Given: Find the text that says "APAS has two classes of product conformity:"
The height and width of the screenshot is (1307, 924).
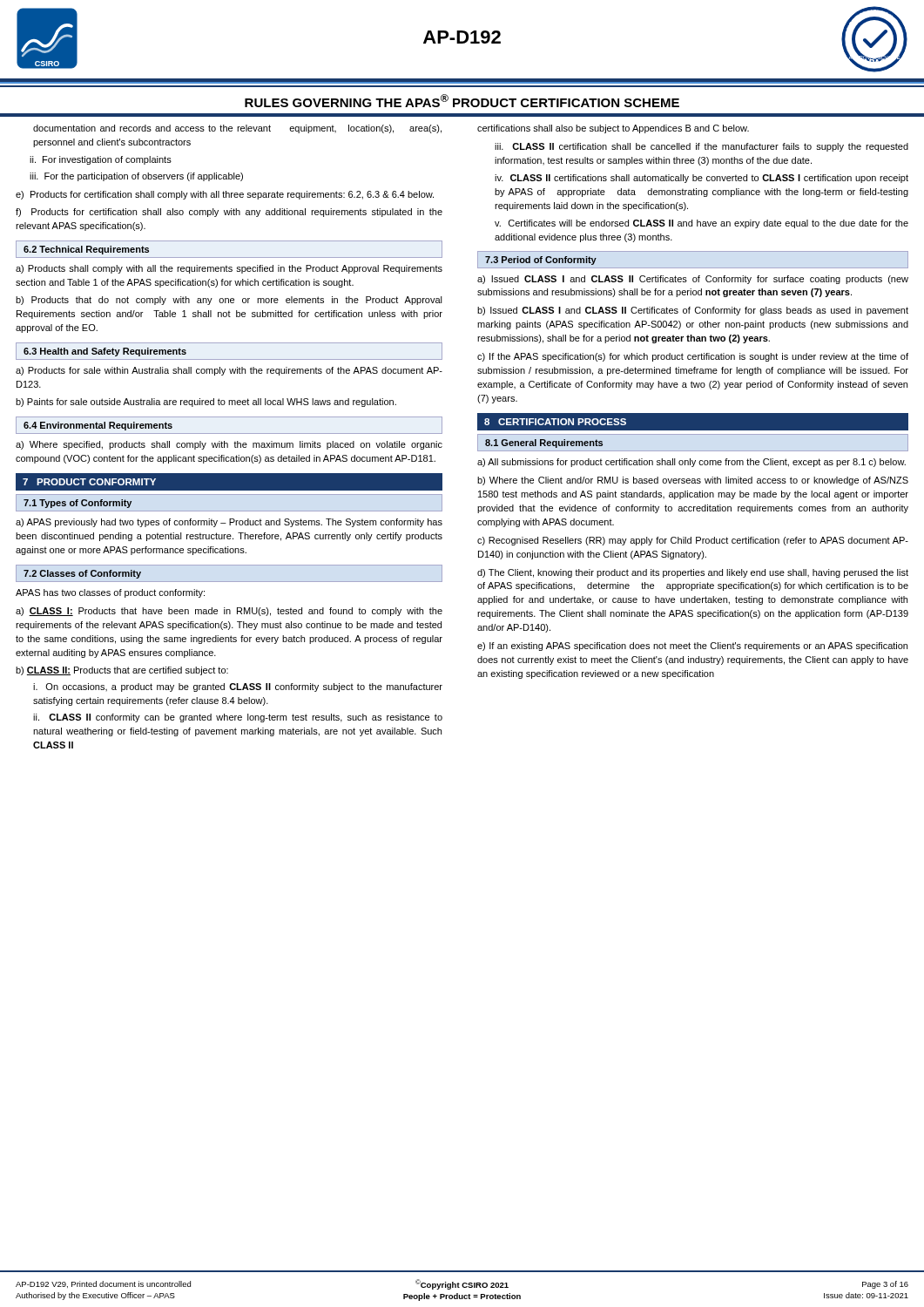Looking at the screenshot, I should pyautogui.click(x=111, y=592).
